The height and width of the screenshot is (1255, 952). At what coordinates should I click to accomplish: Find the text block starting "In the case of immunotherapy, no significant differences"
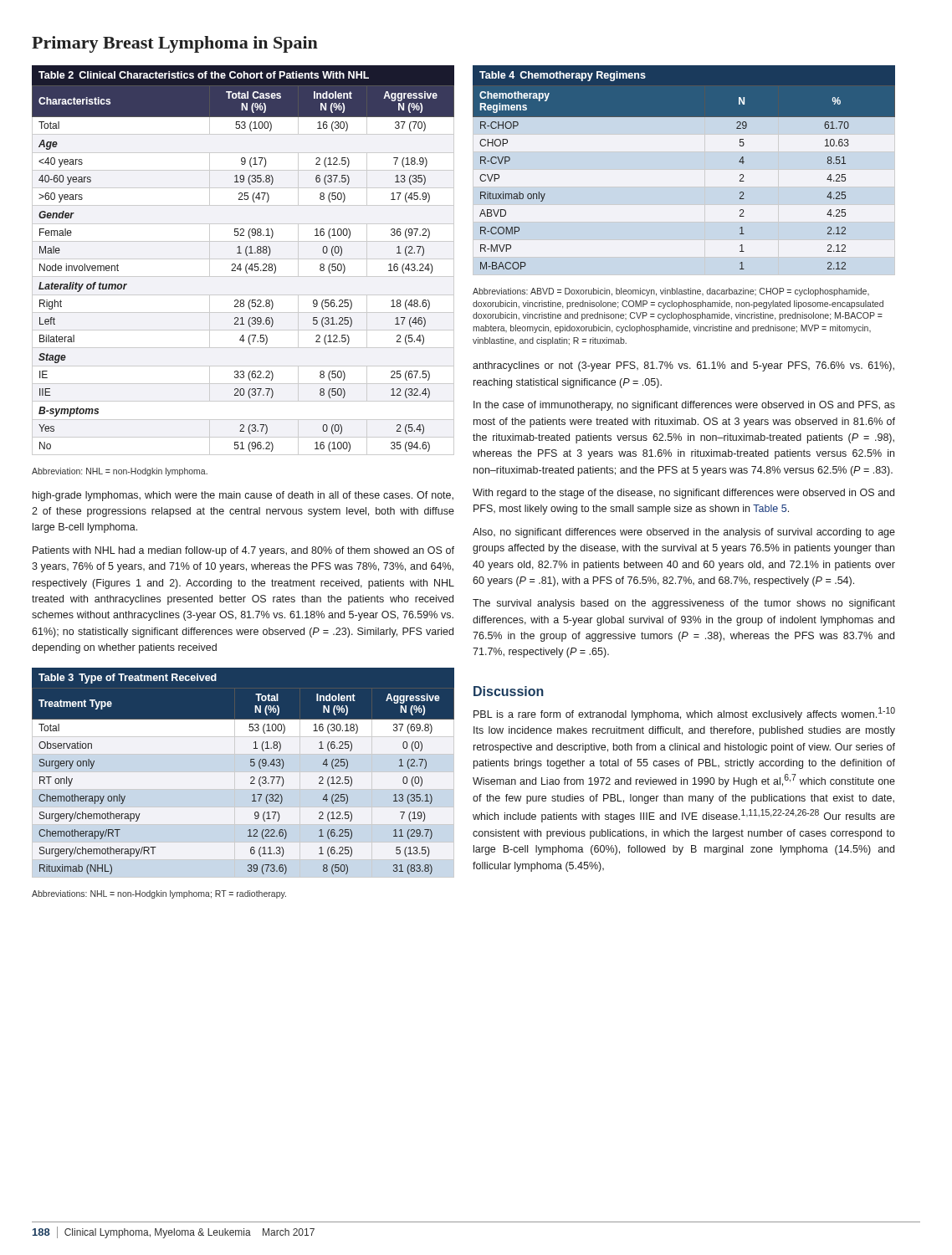point(684,437)
